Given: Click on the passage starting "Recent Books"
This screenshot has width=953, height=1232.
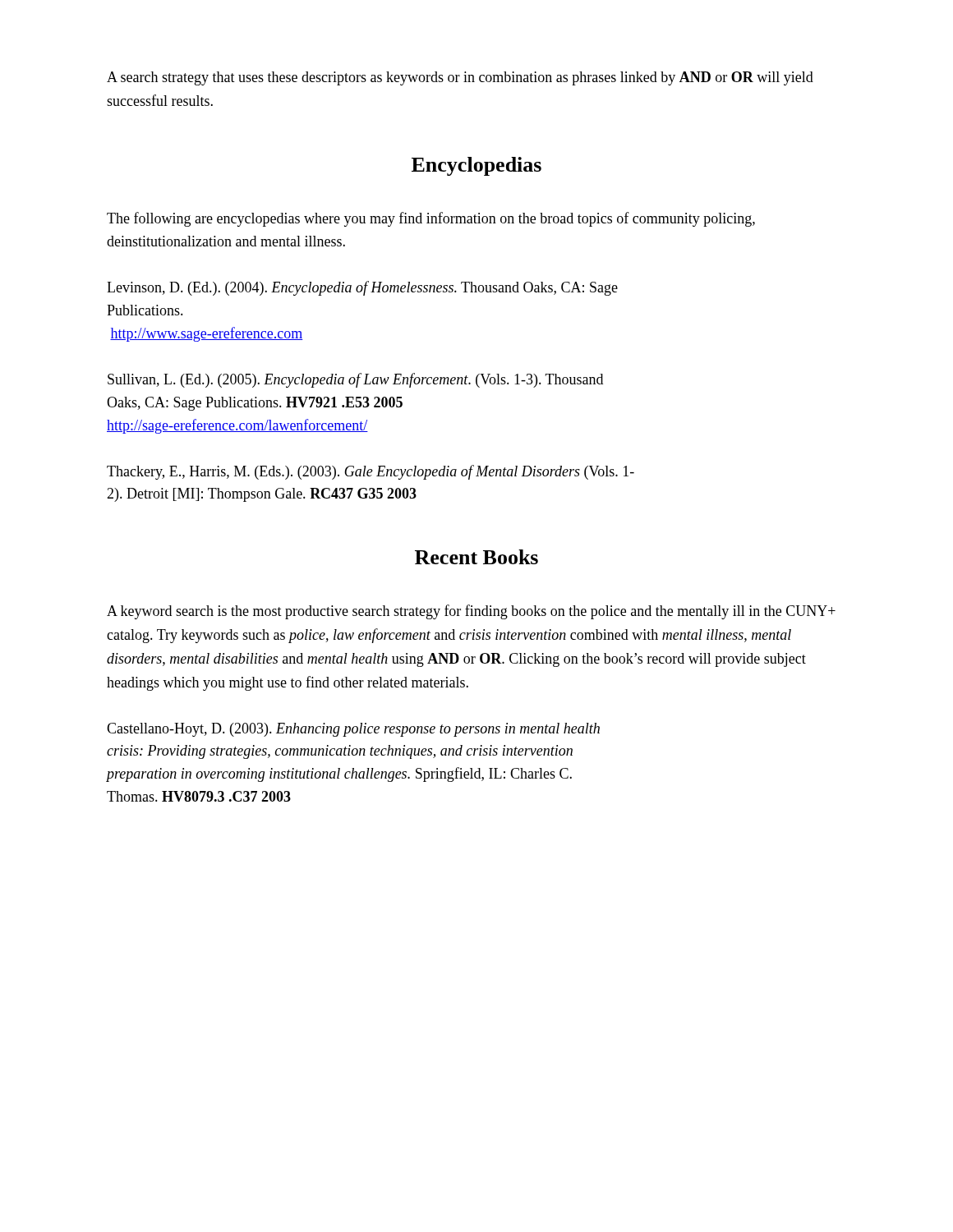Looking at the screenshot, I should point(476,558).
